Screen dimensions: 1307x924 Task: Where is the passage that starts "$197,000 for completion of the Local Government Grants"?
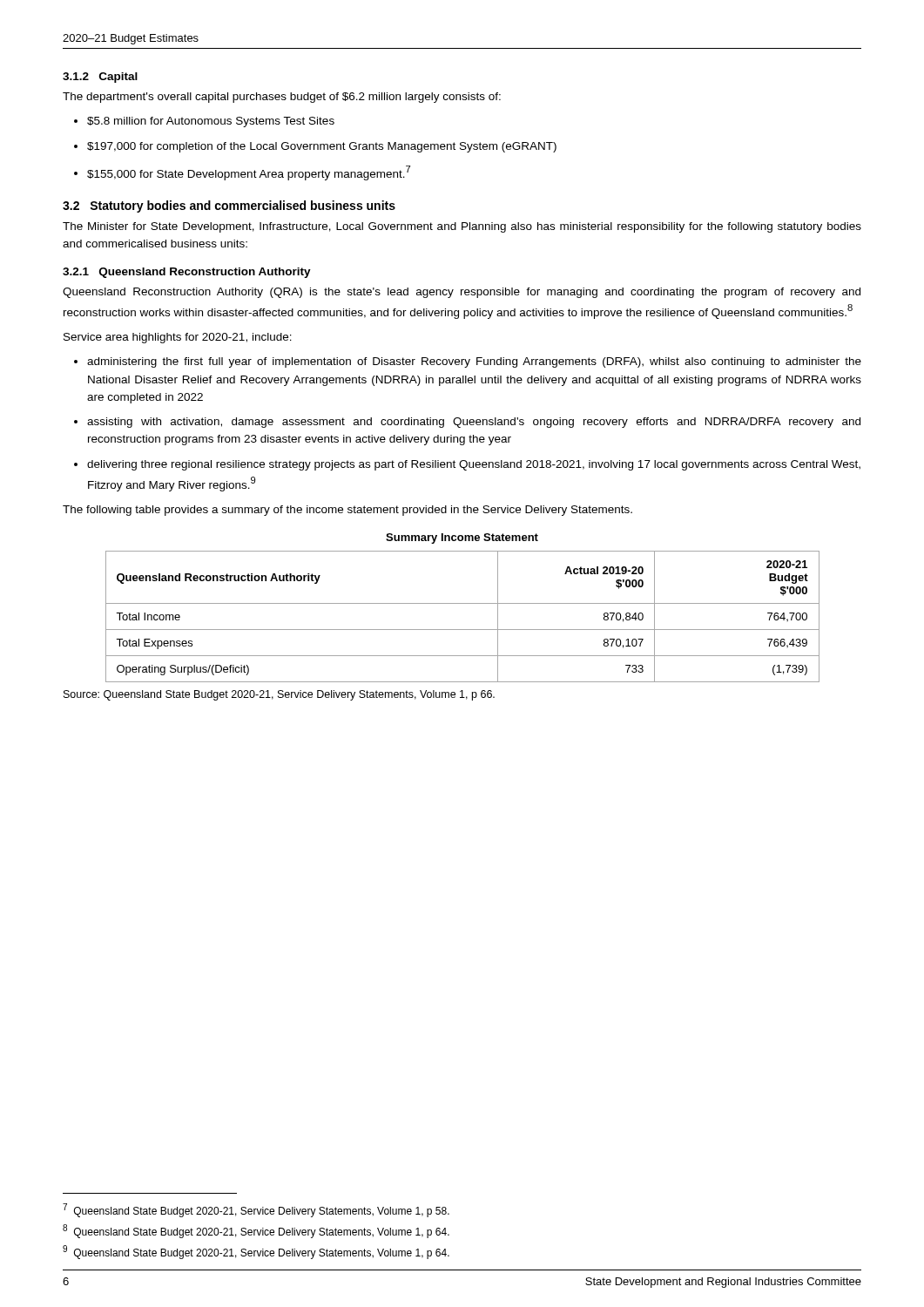[474, 146]
